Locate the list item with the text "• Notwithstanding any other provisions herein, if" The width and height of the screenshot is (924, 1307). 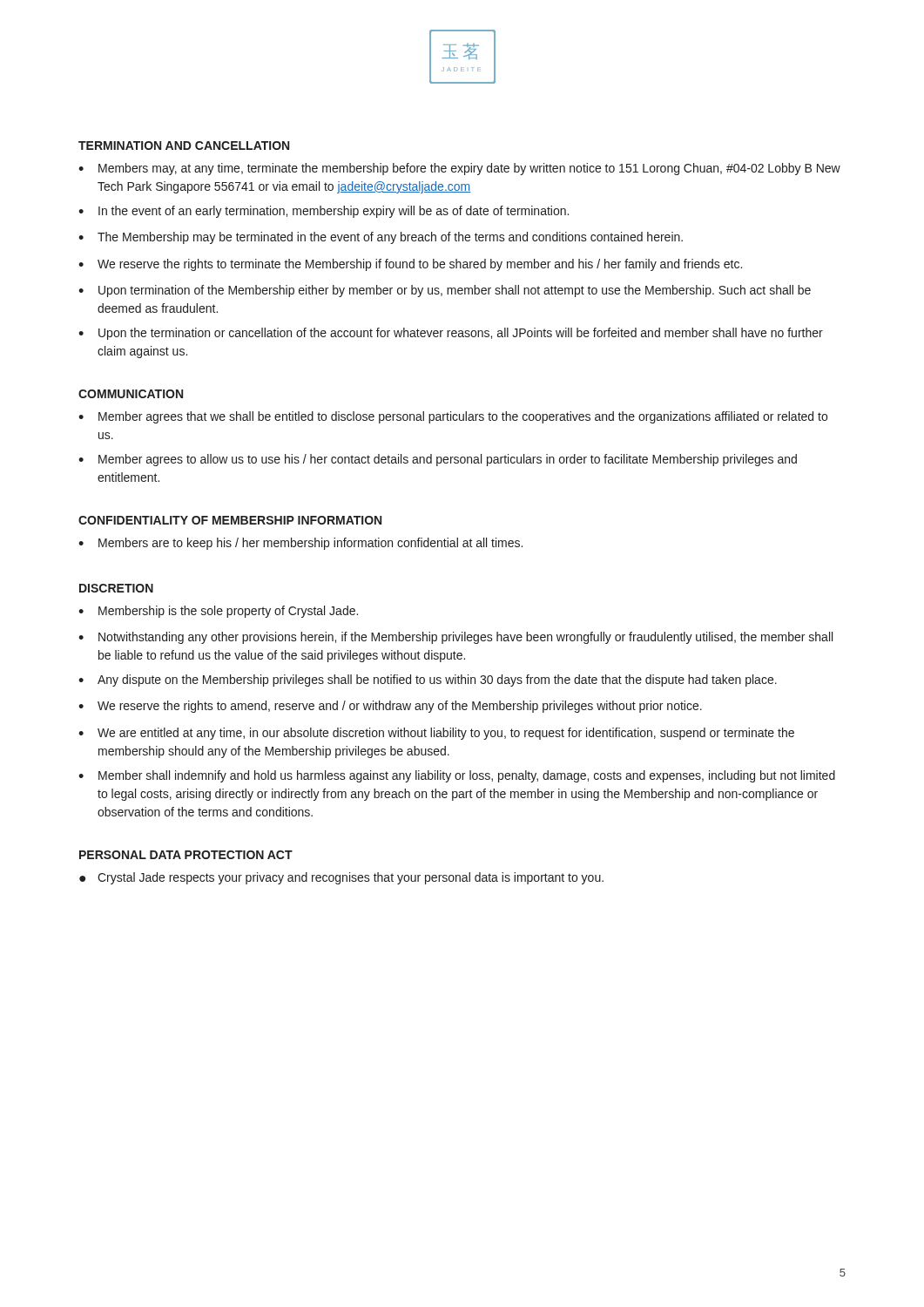coord(462,646)
